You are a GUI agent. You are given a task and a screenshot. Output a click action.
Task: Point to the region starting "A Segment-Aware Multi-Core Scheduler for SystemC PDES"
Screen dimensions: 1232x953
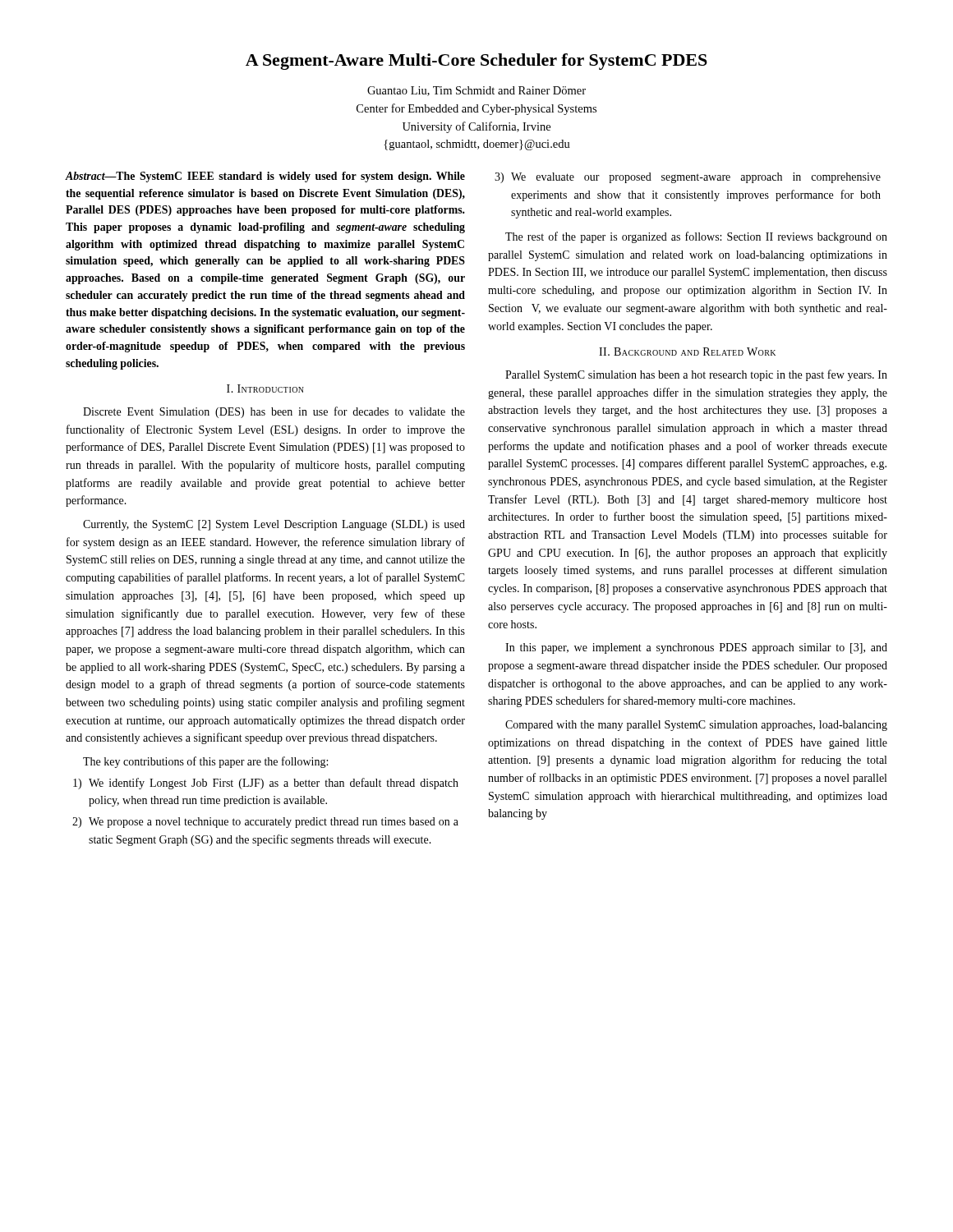[476, 101]
